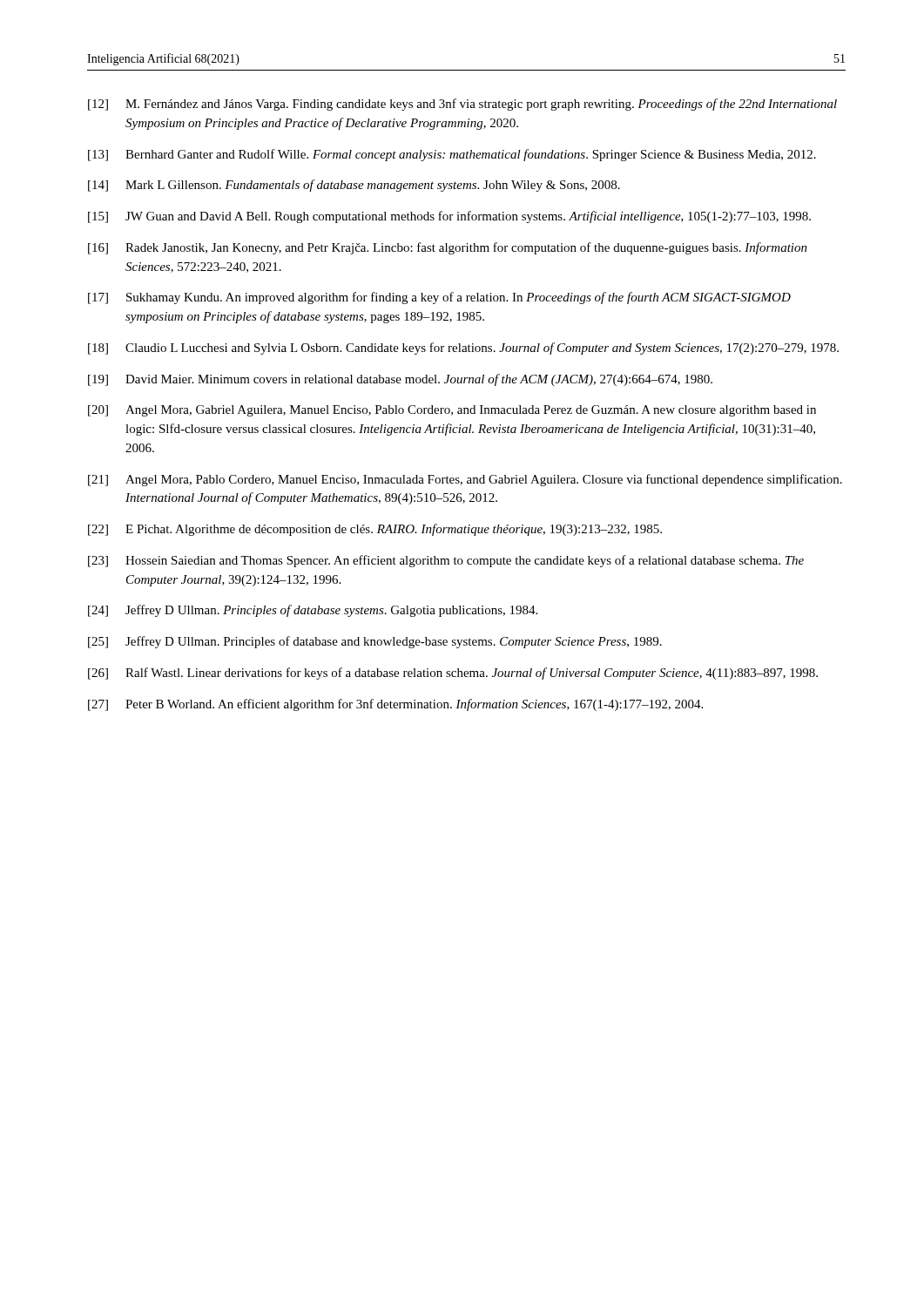
Task: Click on the list item containing "[16] Radek Janostik, Jan Konecny,"
Action: (x=466, y=257)
